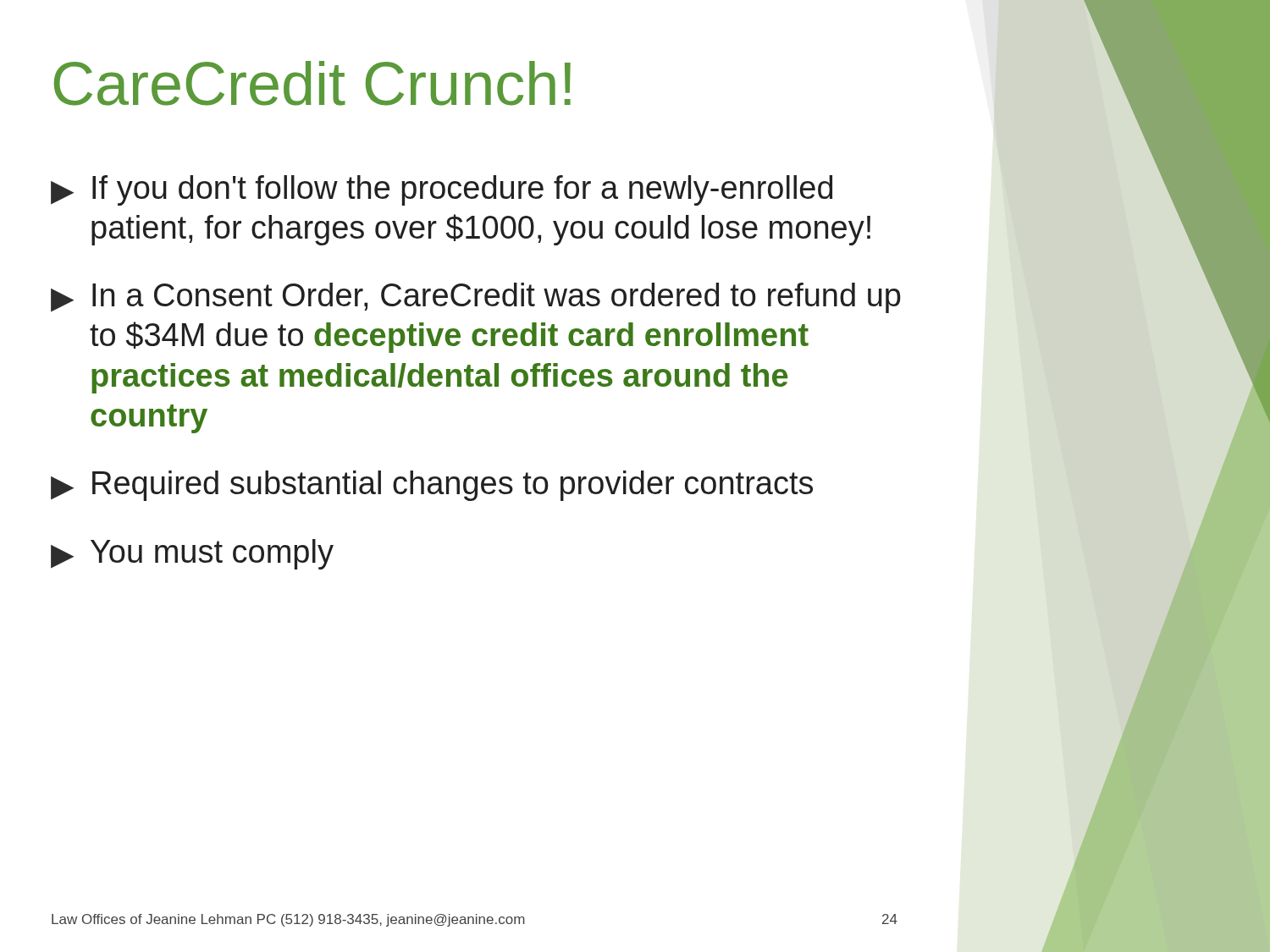Where is the passage that starts "If you don't"?
Screen dimensions: 952x1270
tap(483, 208)
